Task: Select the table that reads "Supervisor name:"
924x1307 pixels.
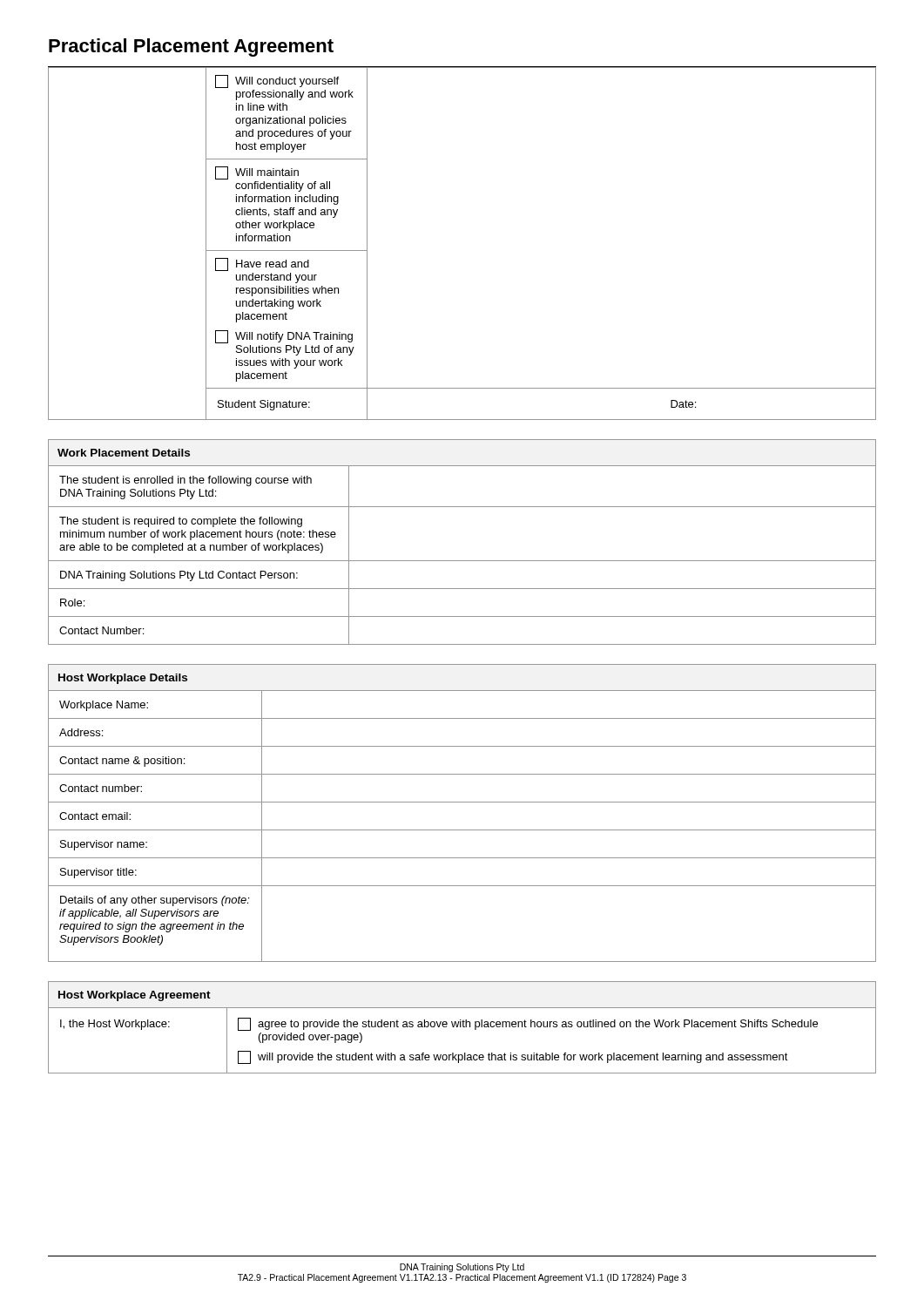Action: click(462, 813)
